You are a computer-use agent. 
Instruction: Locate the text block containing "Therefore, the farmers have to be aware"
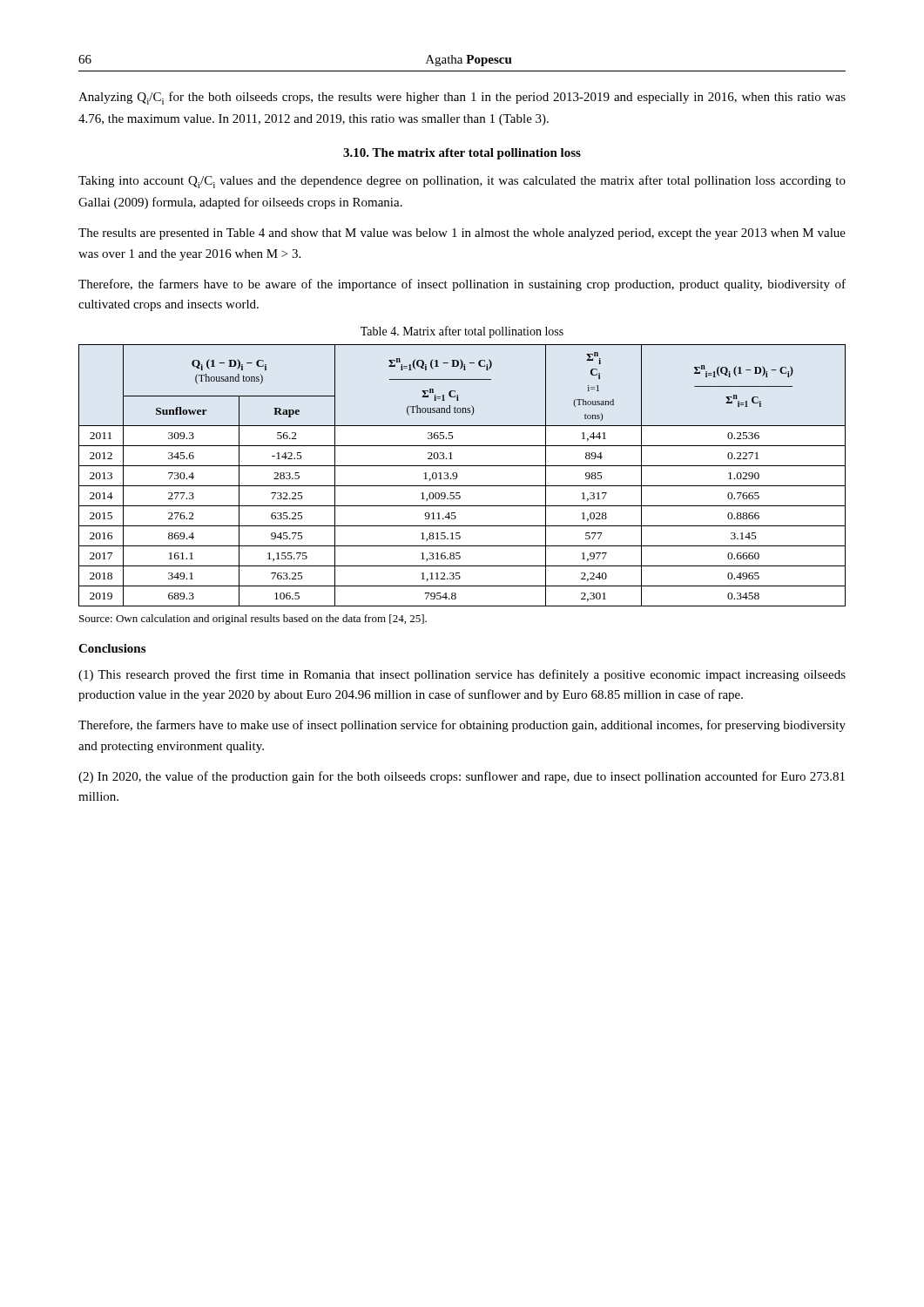pyautogui.click(x=462, y=294)
